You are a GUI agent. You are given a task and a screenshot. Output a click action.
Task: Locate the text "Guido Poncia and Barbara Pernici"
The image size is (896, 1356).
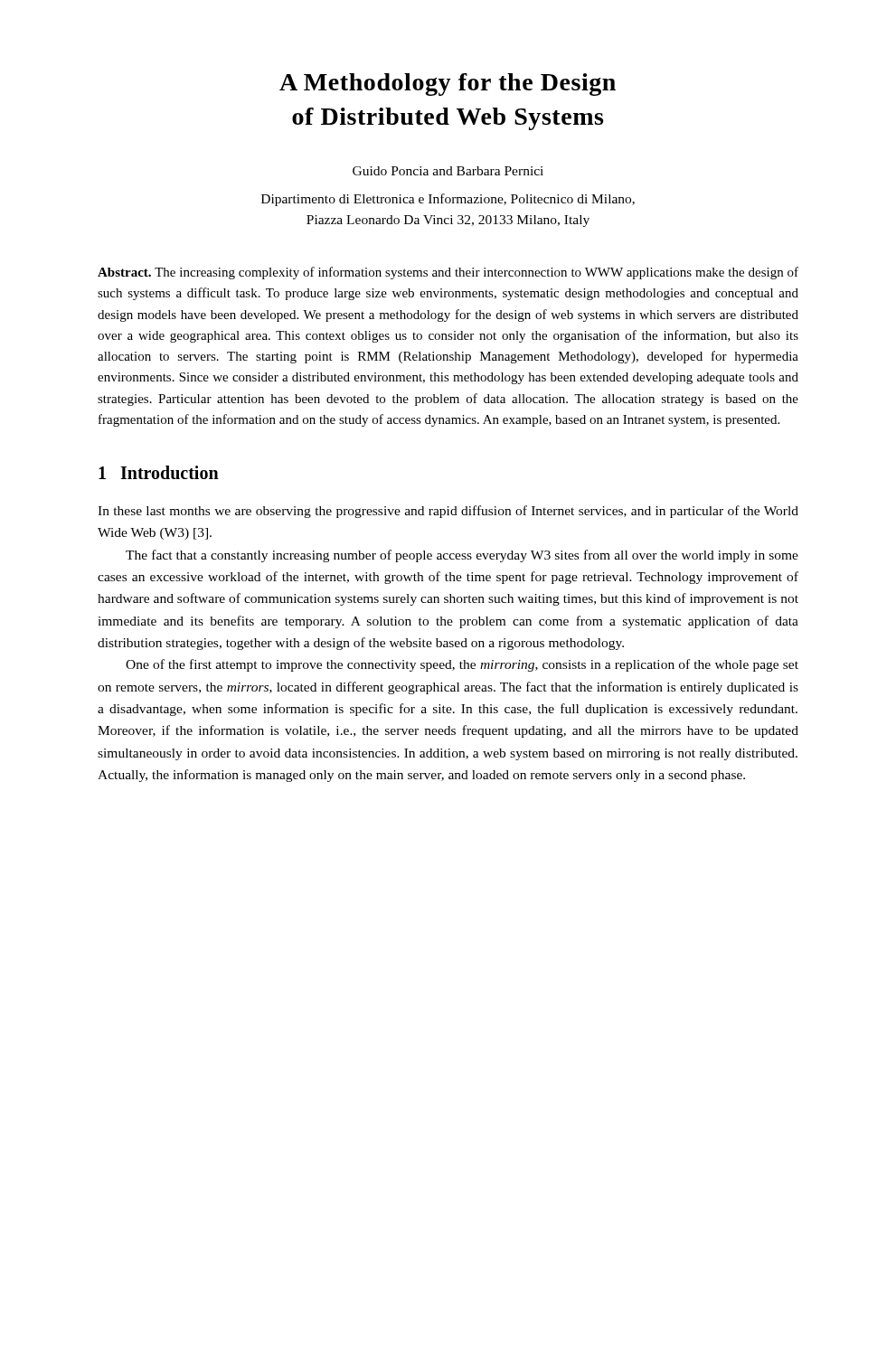(x=448, y=170)
